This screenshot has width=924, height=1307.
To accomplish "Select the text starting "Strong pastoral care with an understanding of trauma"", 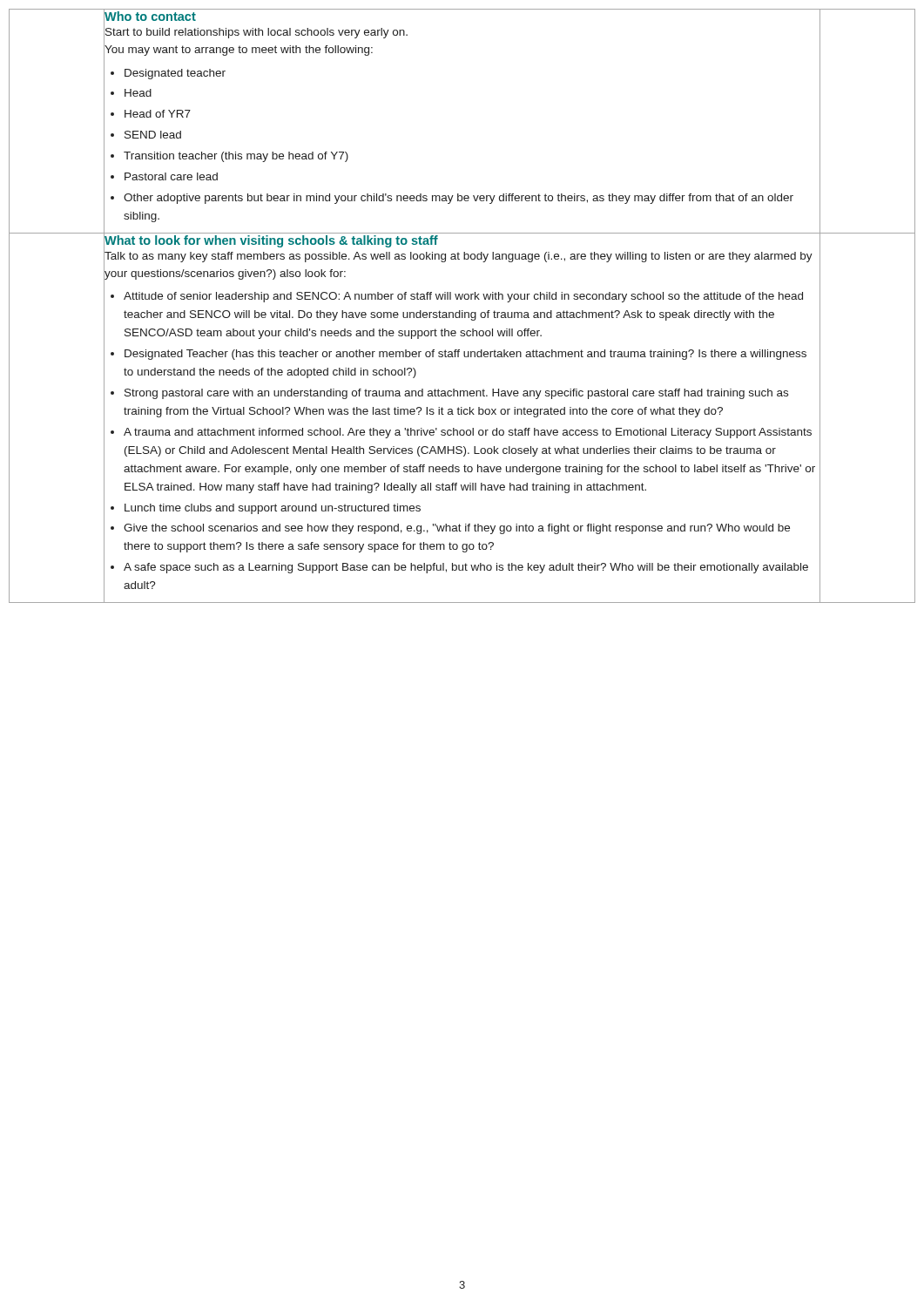I will pos(456,402).
